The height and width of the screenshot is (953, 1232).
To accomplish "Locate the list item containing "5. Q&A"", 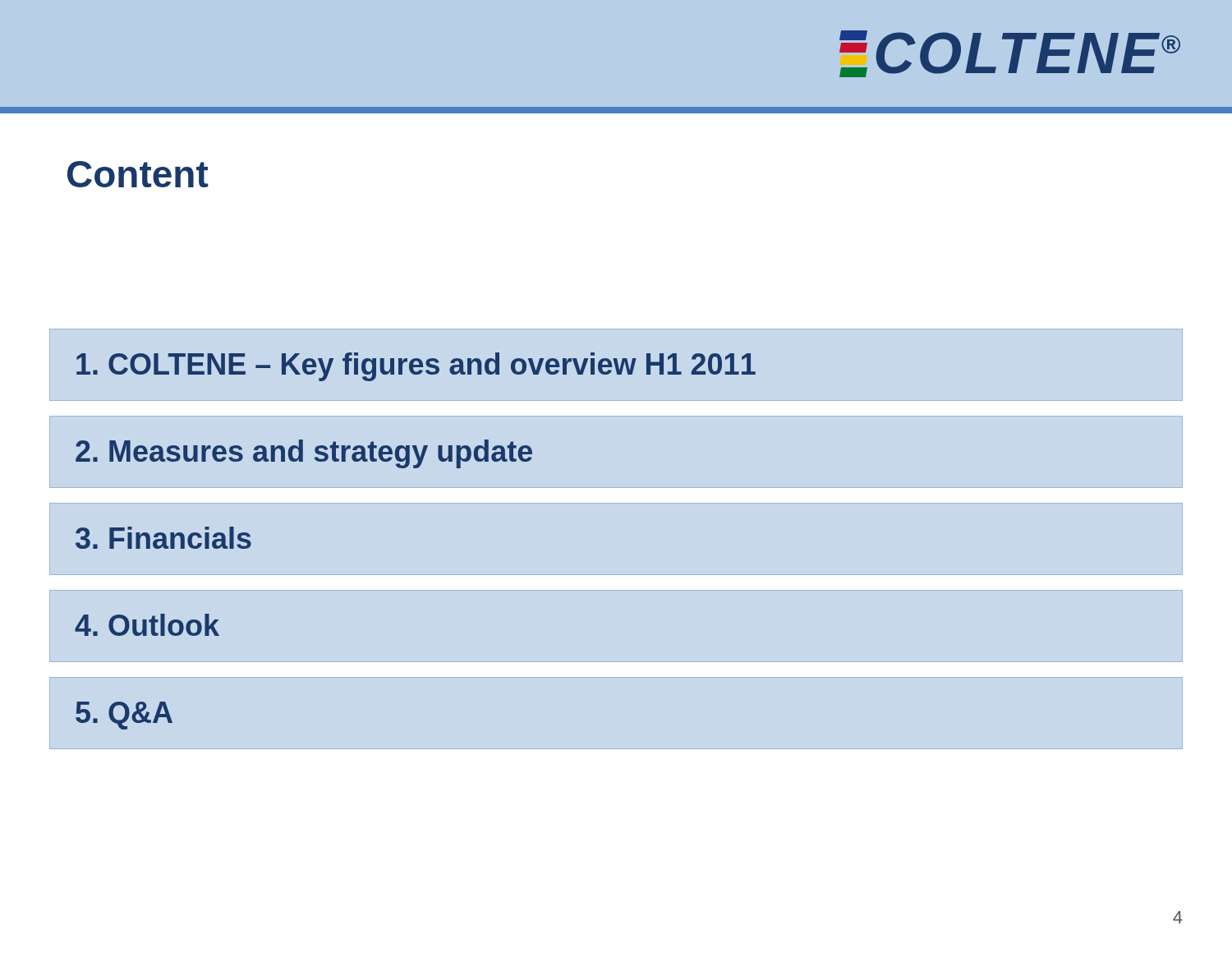I will click(x=124, y=713).
